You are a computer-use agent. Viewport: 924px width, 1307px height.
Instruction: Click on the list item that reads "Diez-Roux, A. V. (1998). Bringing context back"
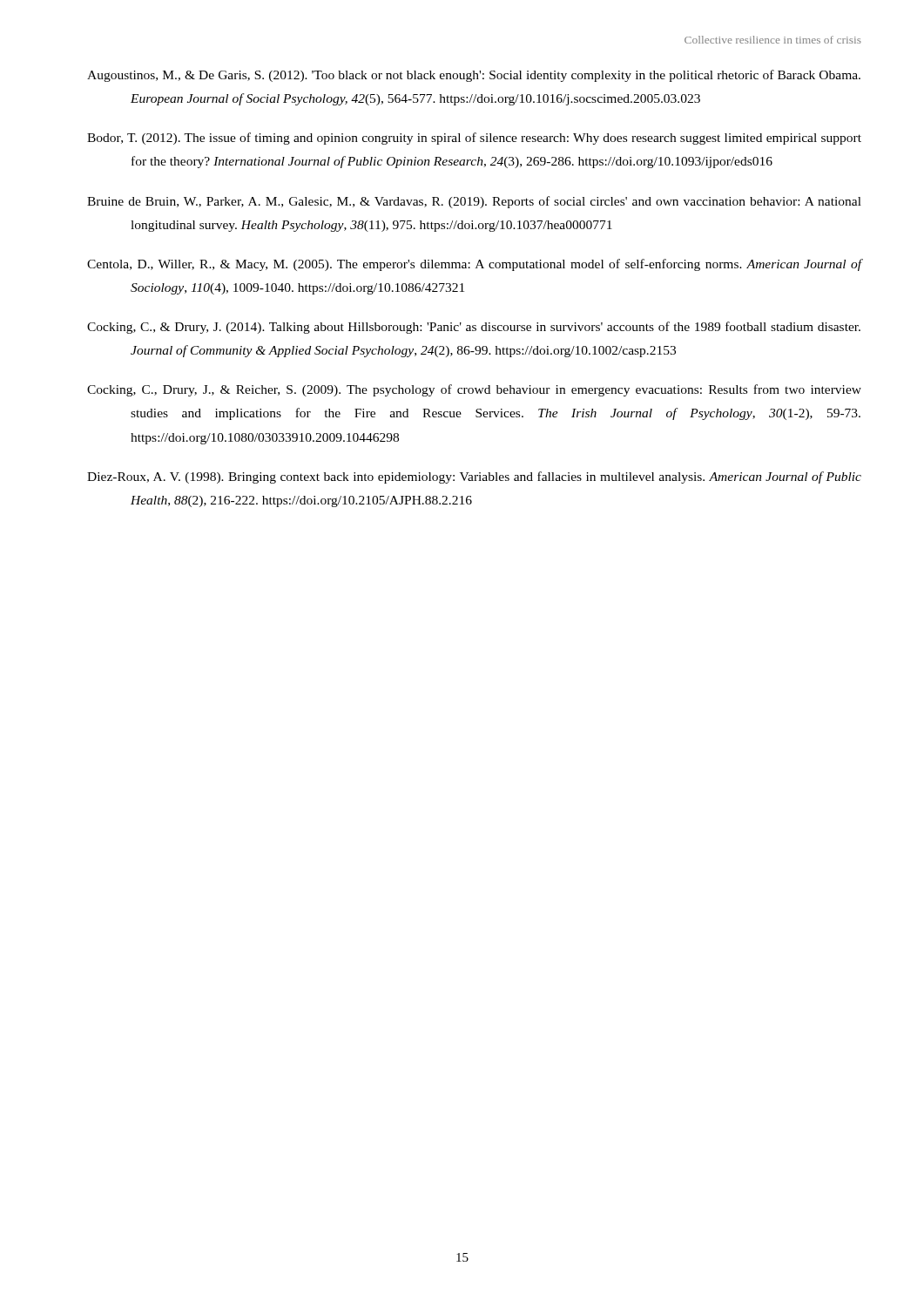(x=474, y=488)
